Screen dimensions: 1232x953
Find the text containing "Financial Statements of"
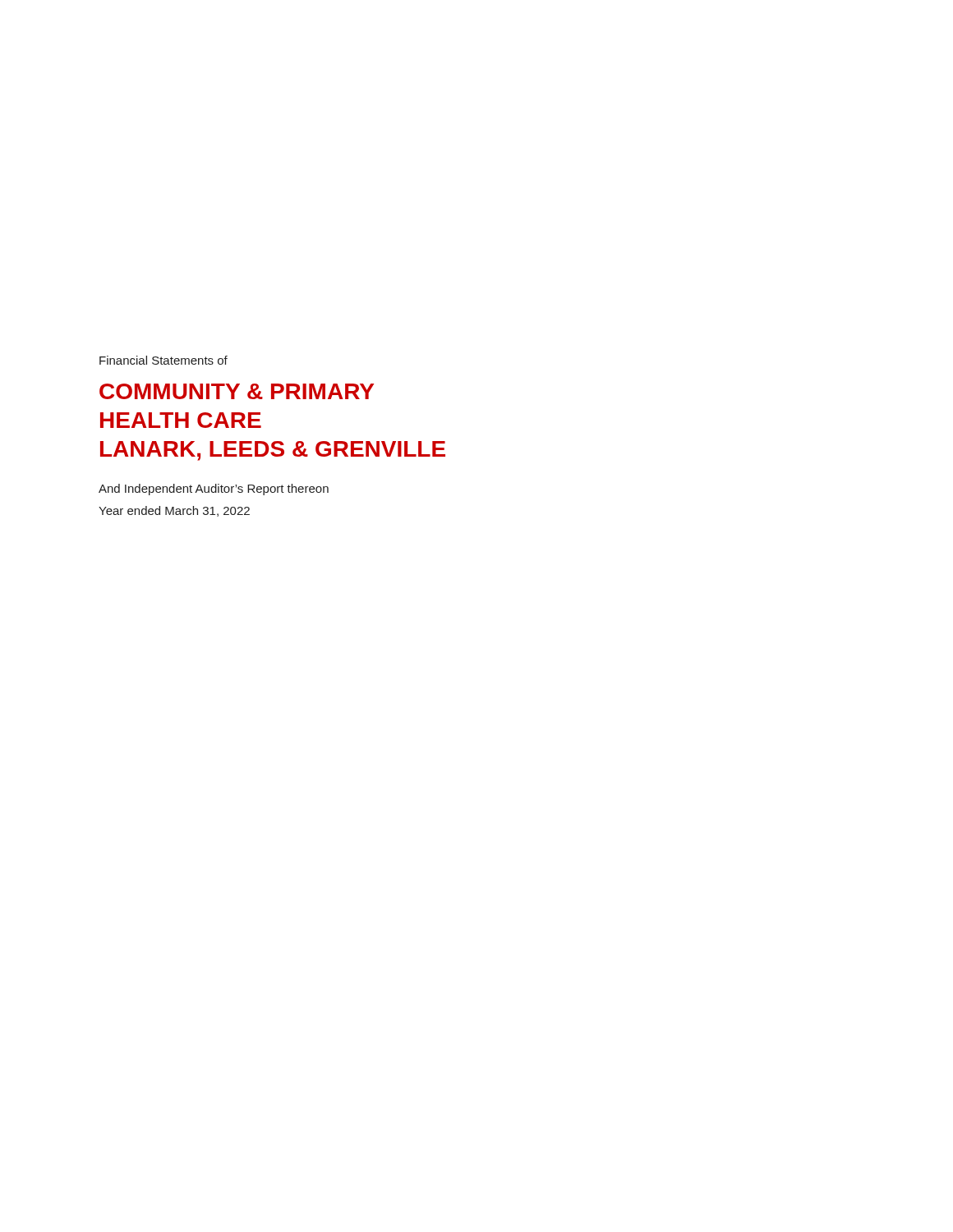tap(163, 360)
